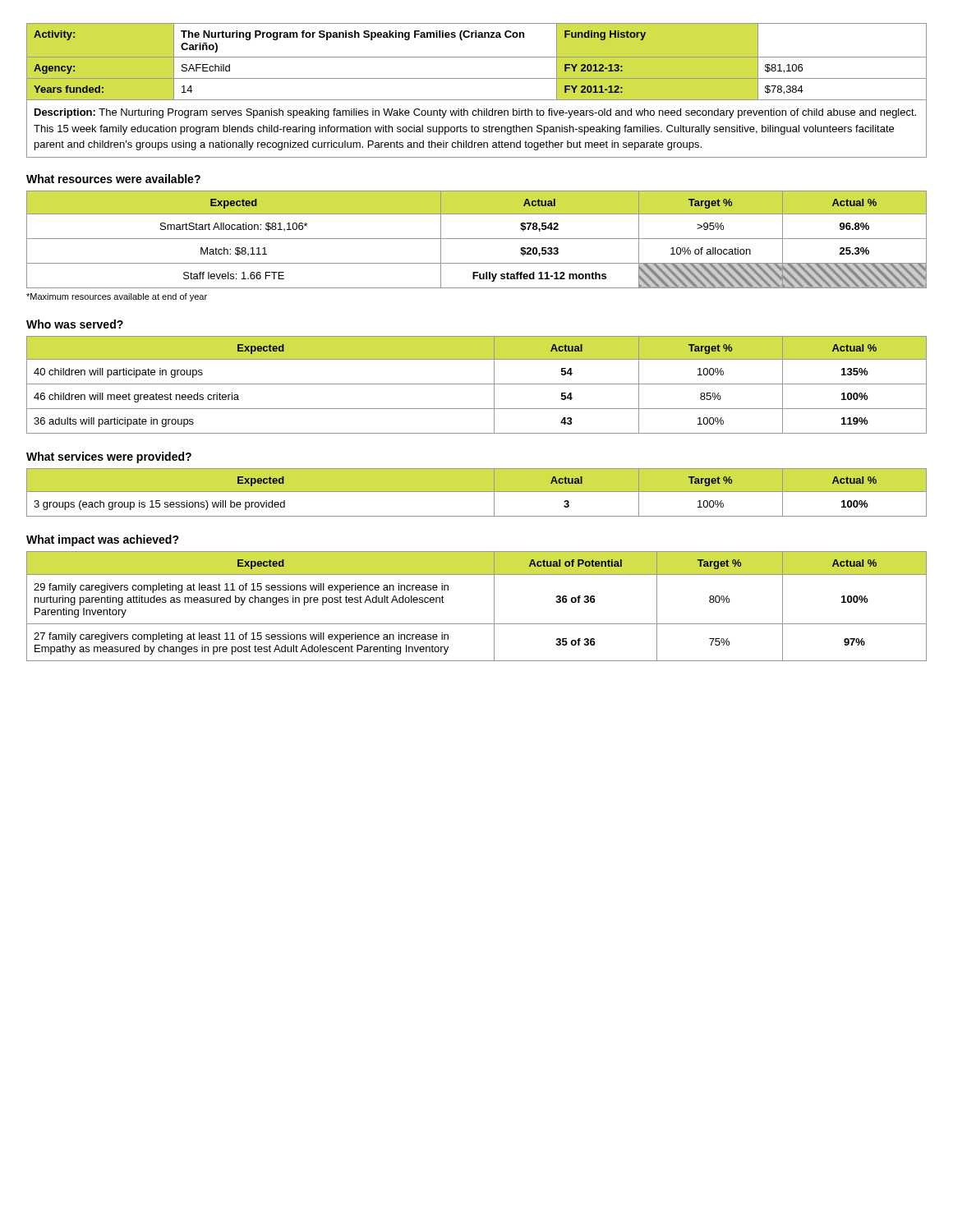Select the section header with the text "Who was served?"
This screenshot has height=1232, width=953.
(75, 324)
